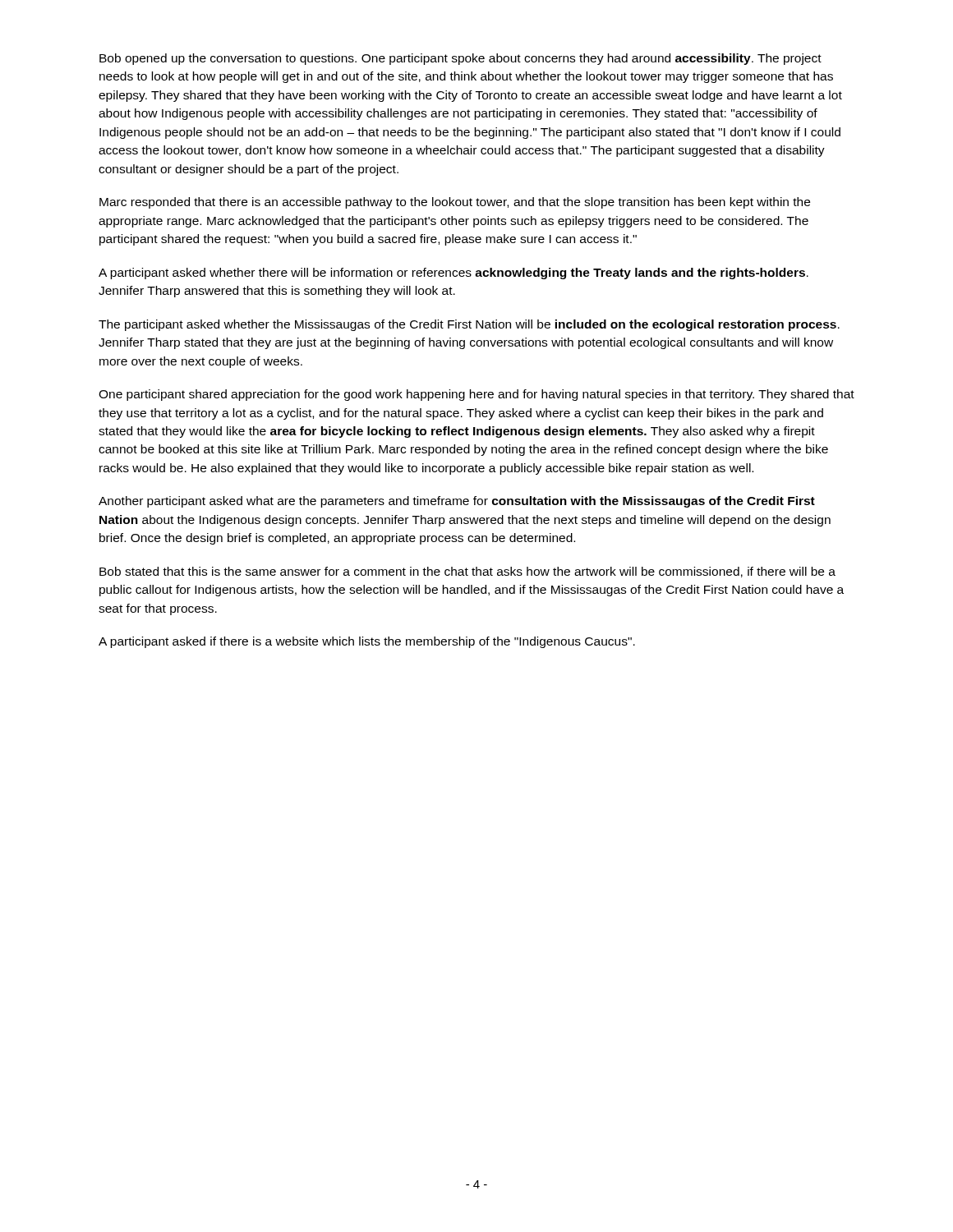The image size is (953, 1232).
Task: Navigate to the text block starting "Marc responded that there is"
Action: coord(455,220)
